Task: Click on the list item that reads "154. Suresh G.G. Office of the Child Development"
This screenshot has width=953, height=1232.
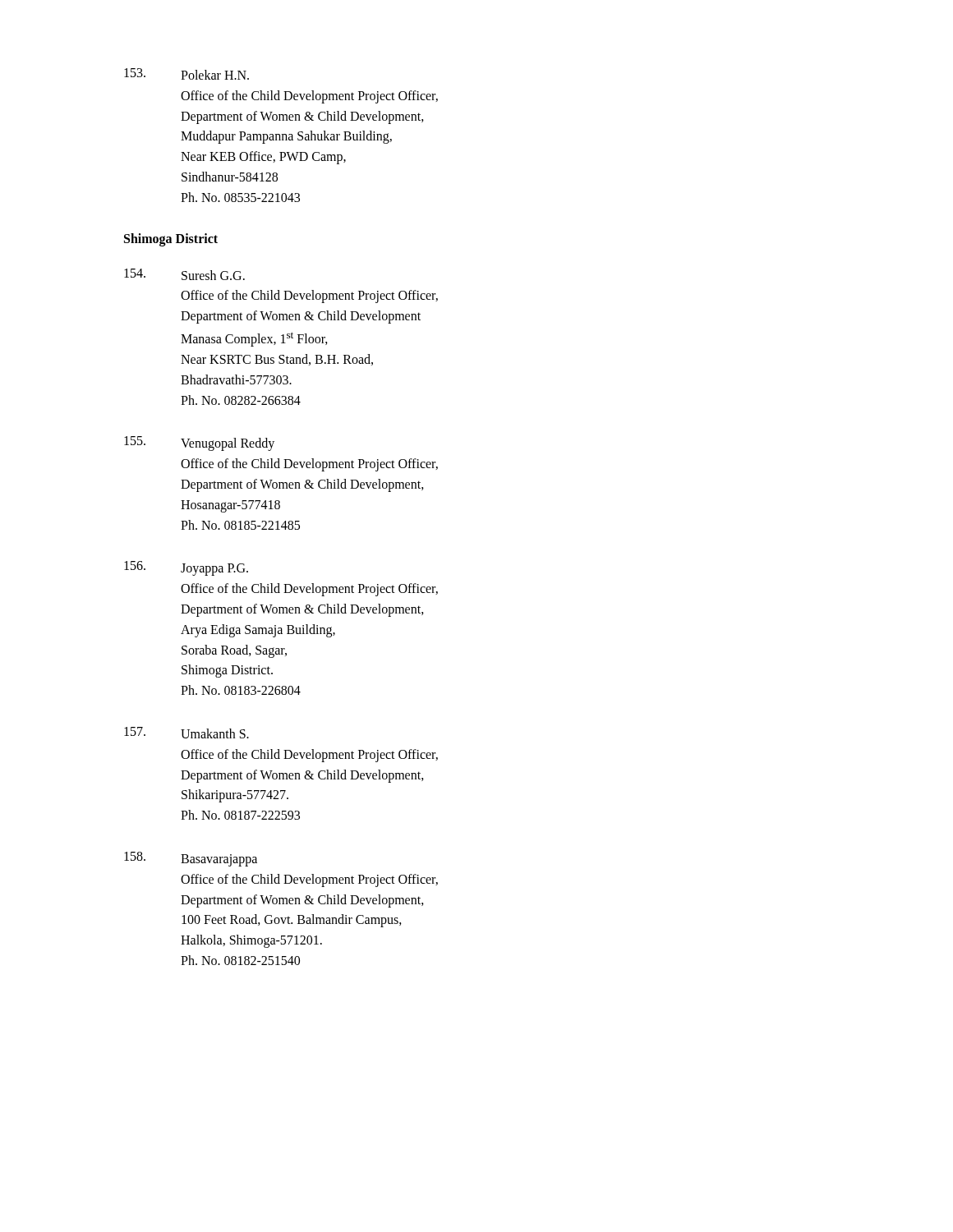Action: pyautogui.click(x=281, y=338)
